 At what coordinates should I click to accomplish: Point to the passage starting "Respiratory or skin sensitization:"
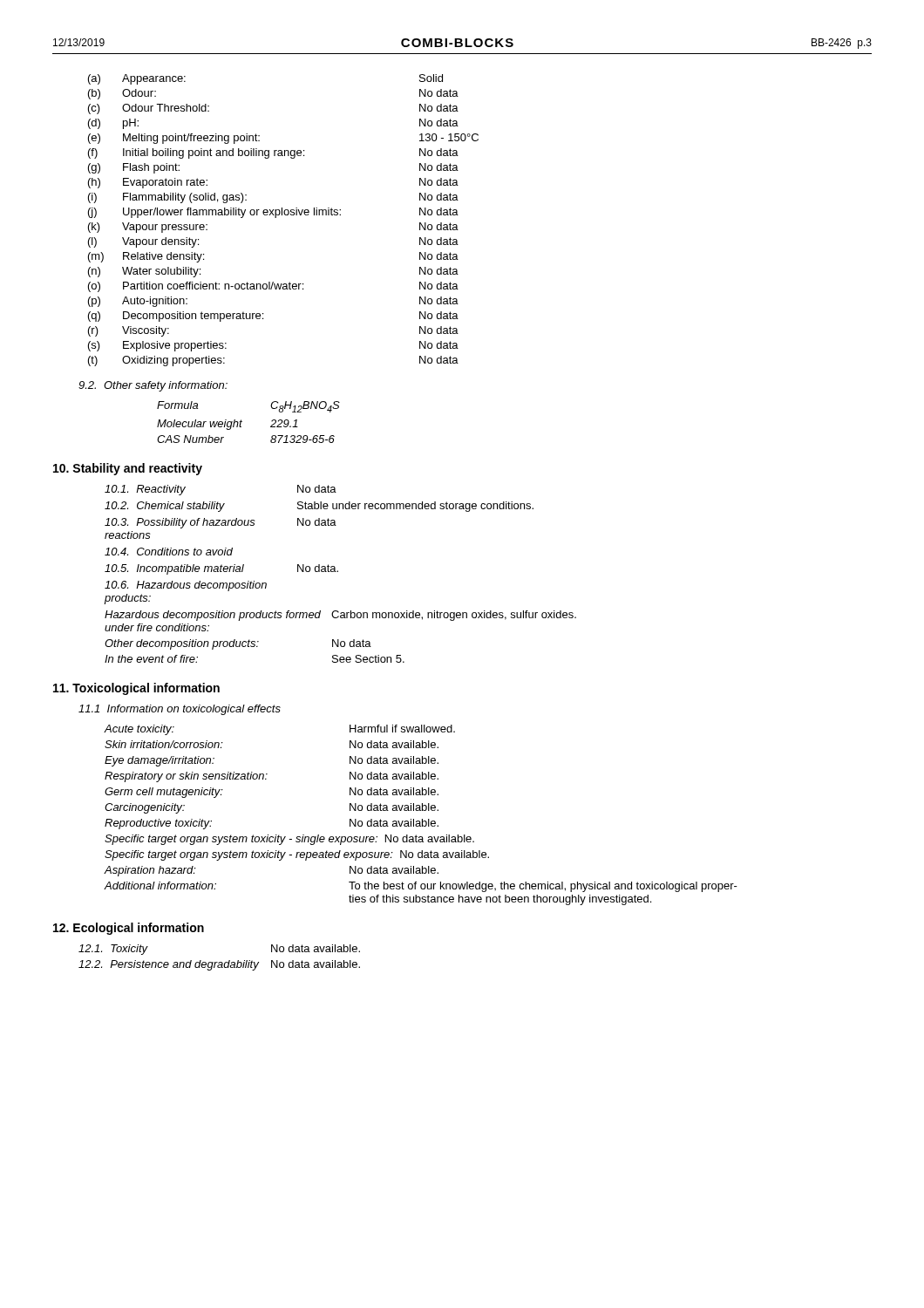tap(189, 777)
